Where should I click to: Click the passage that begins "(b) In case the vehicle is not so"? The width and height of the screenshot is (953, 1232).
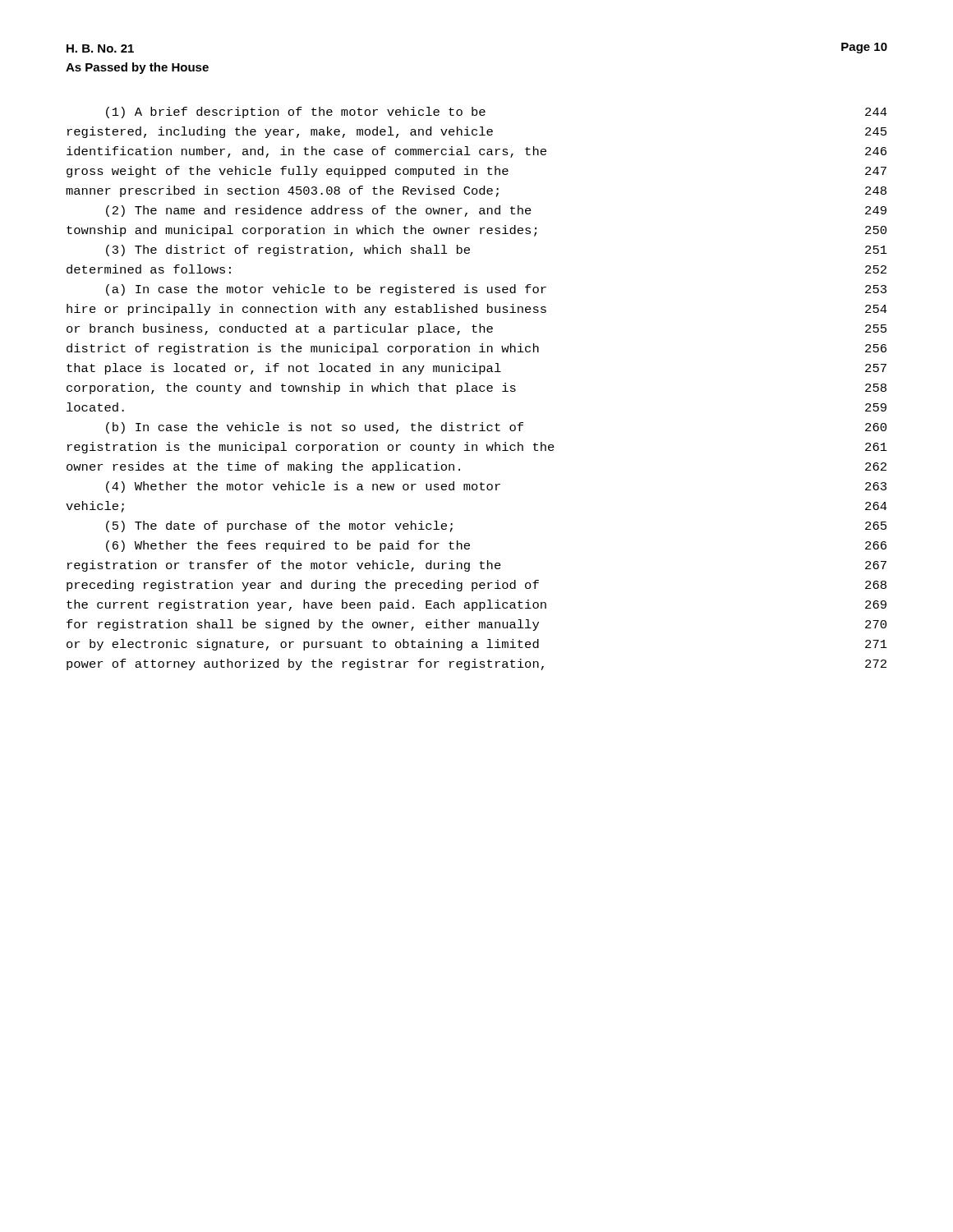tap(476, 448)
